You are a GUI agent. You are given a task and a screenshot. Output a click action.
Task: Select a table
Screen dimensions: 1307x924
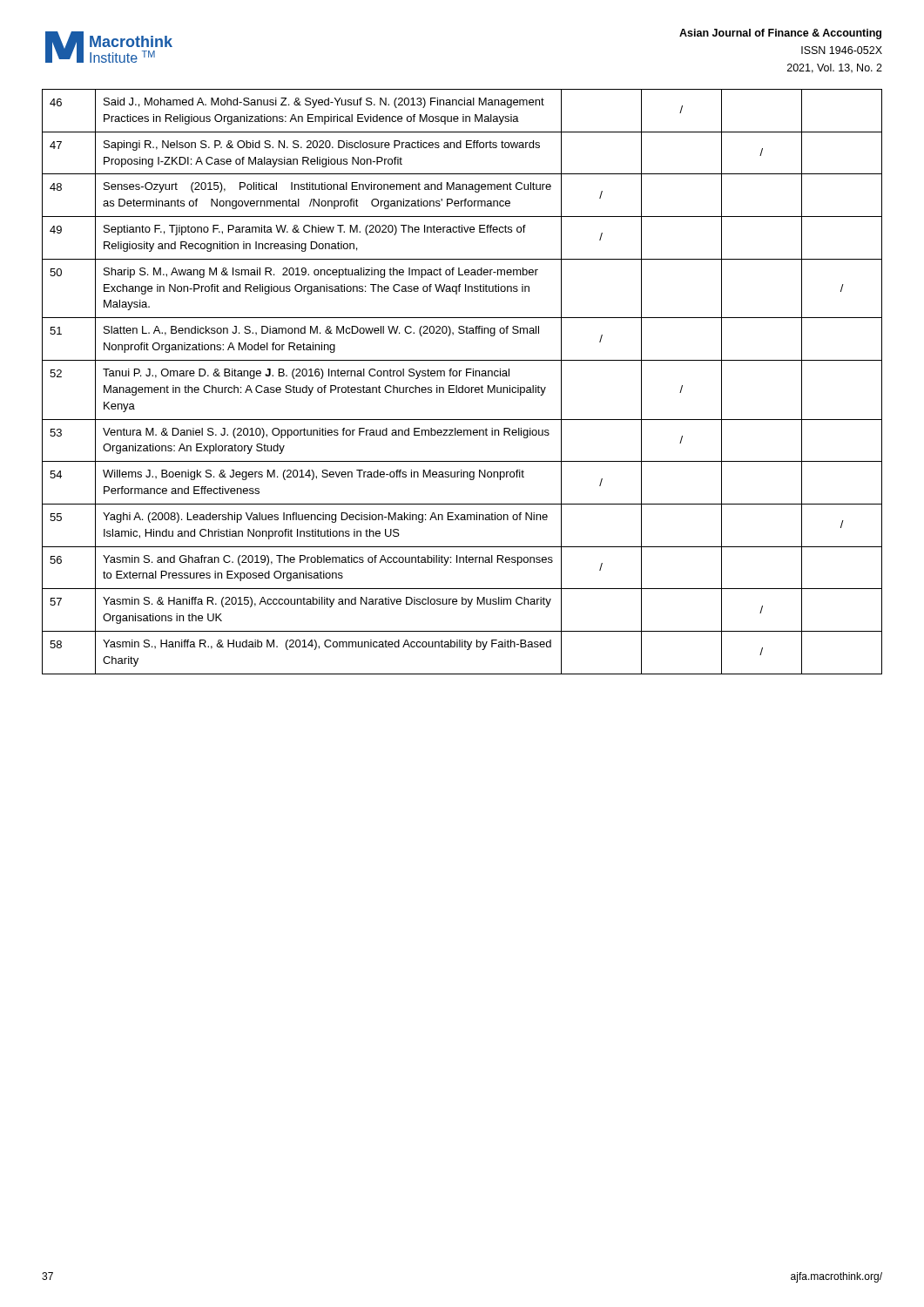pos(462,382)
